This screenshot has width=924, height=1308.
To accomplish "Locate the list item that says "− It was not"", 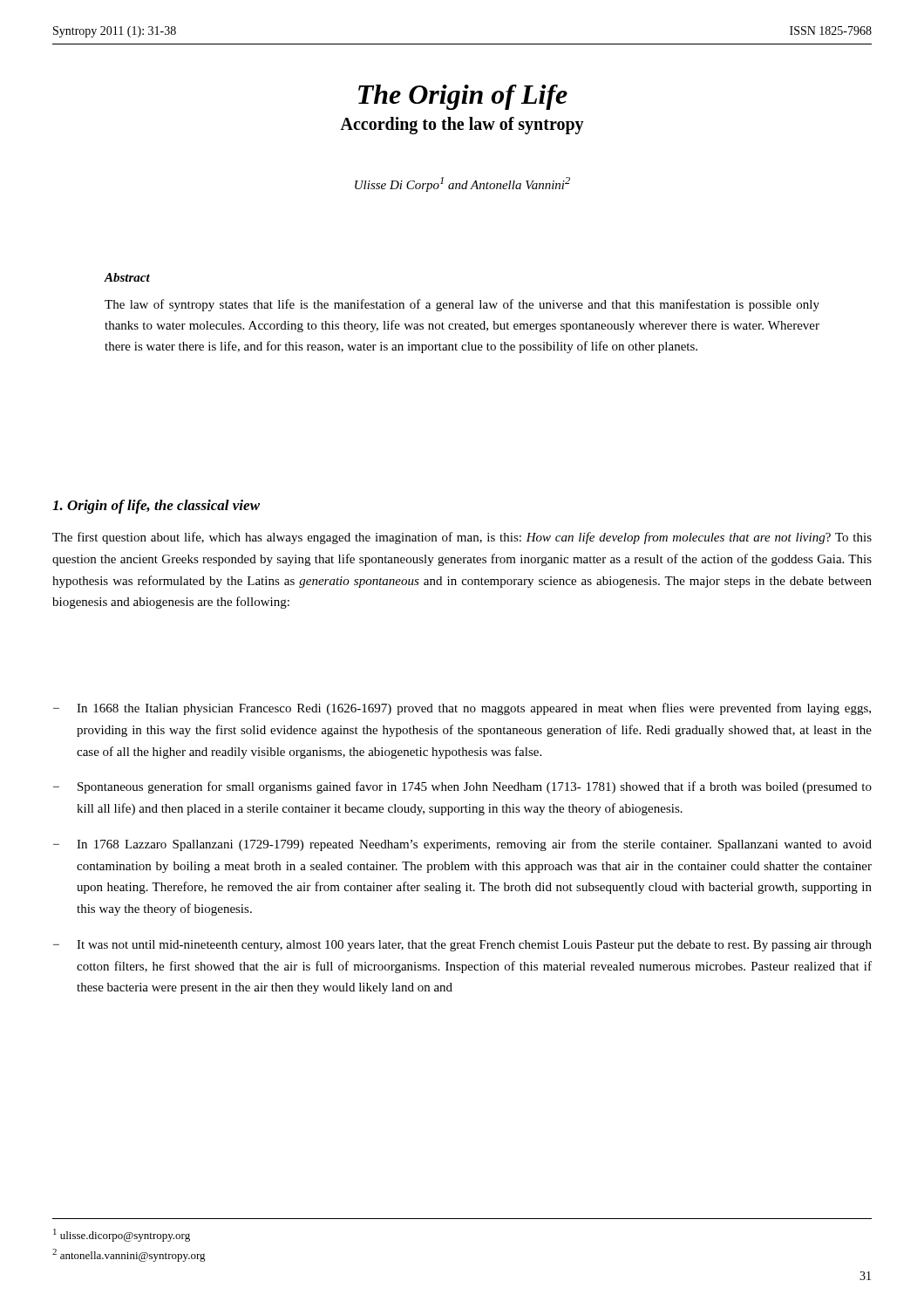I will click(462, 966).
